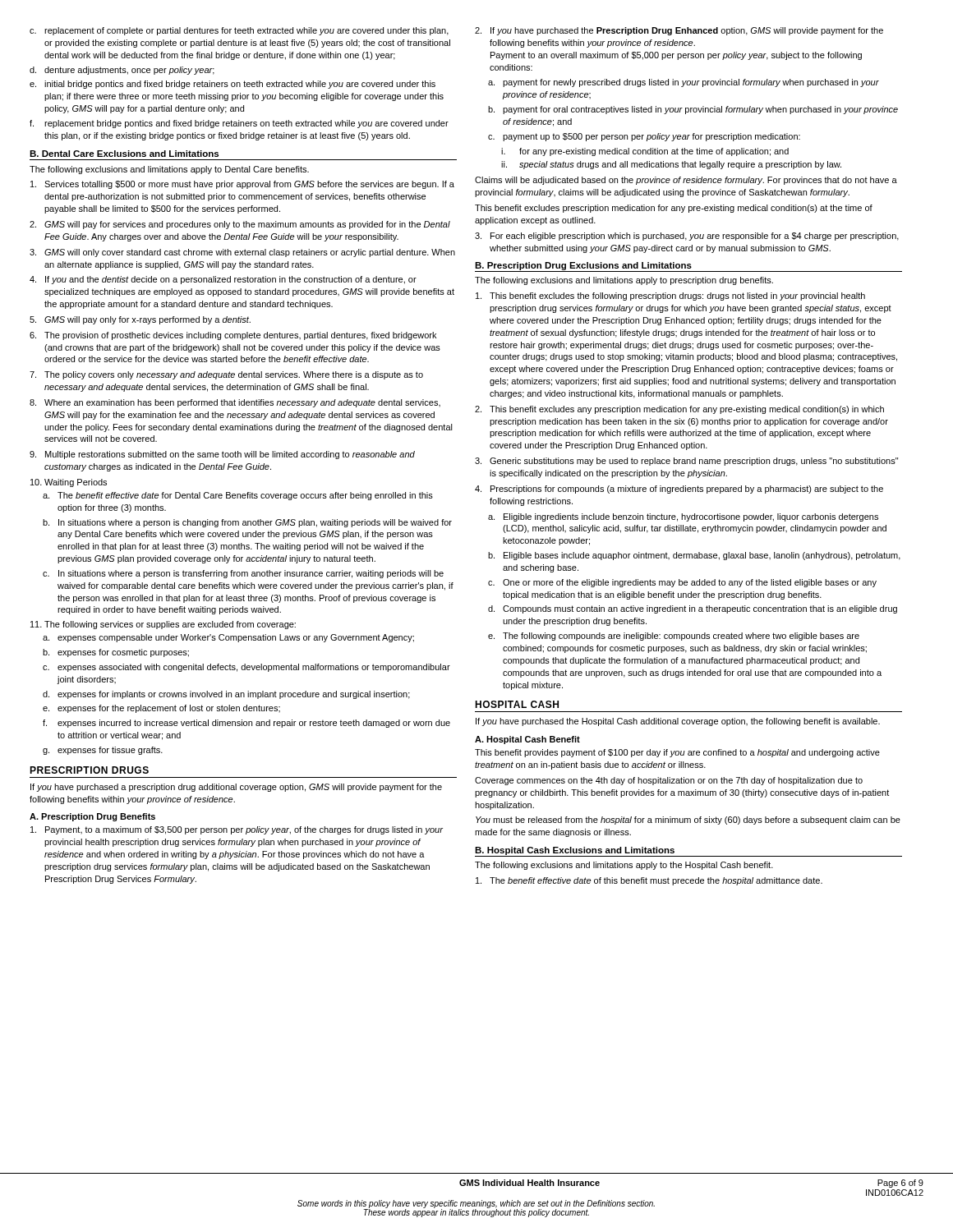Locate the block of text that opens with "e. expenses for the replacement of"
This screenshot has width=953, height=1232.
tap(250, 709)
